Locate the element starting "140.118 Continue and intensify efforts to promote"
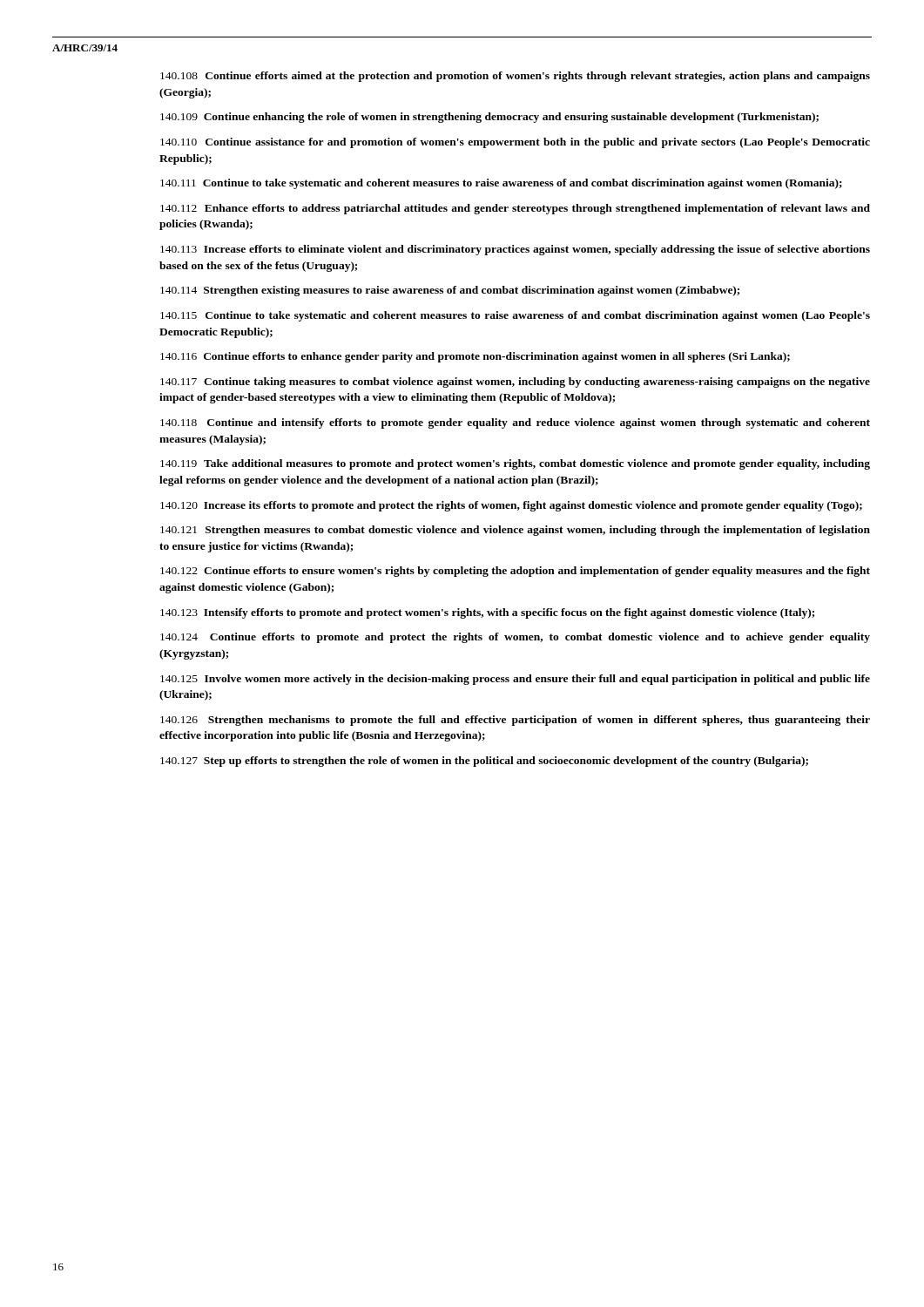The height and width of the screenshot is (1307, 924). [x=515, y=430]
